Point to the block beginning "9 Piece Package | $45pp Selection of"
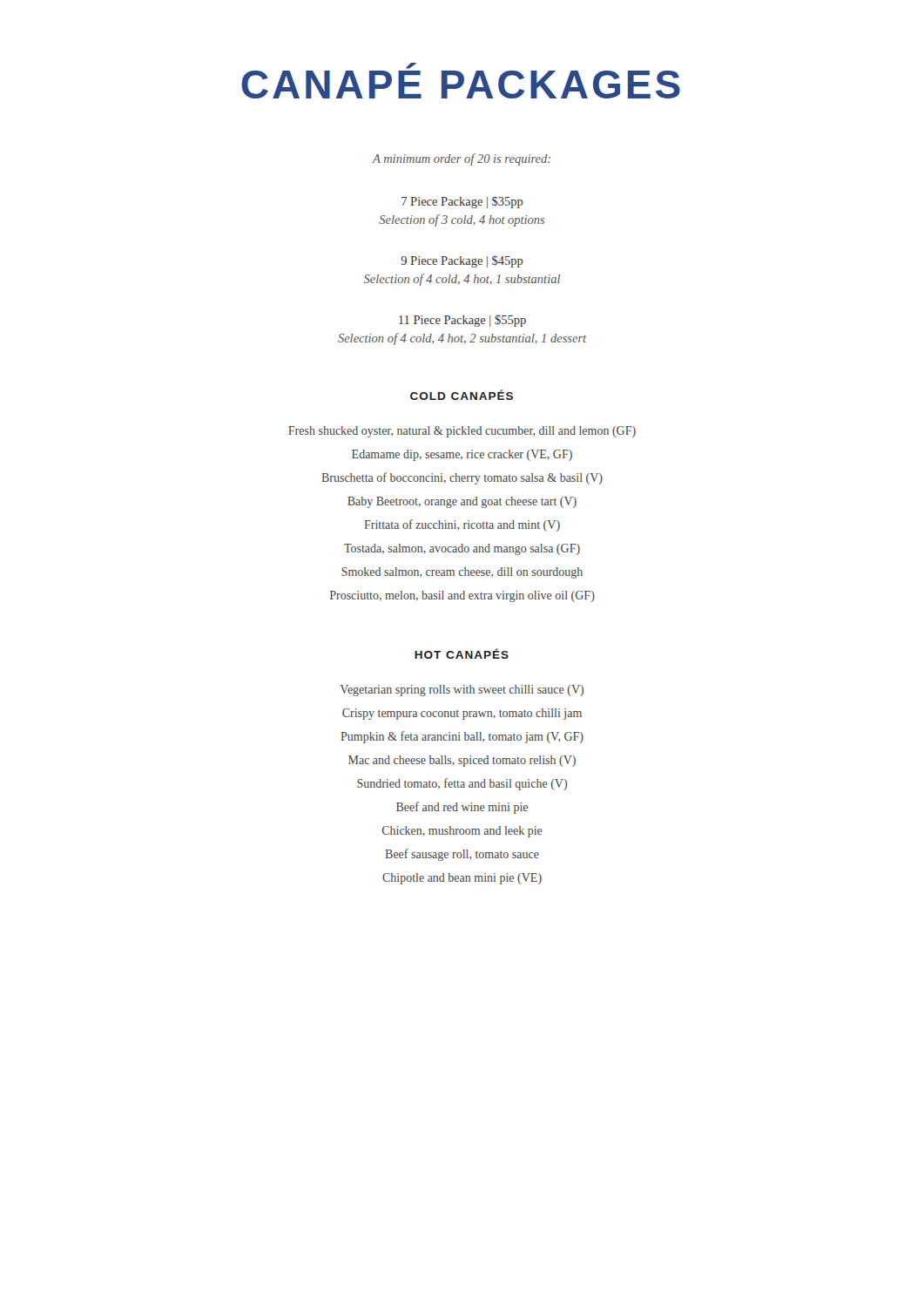This screenshot has width=924, height=1307. point(462,270)
